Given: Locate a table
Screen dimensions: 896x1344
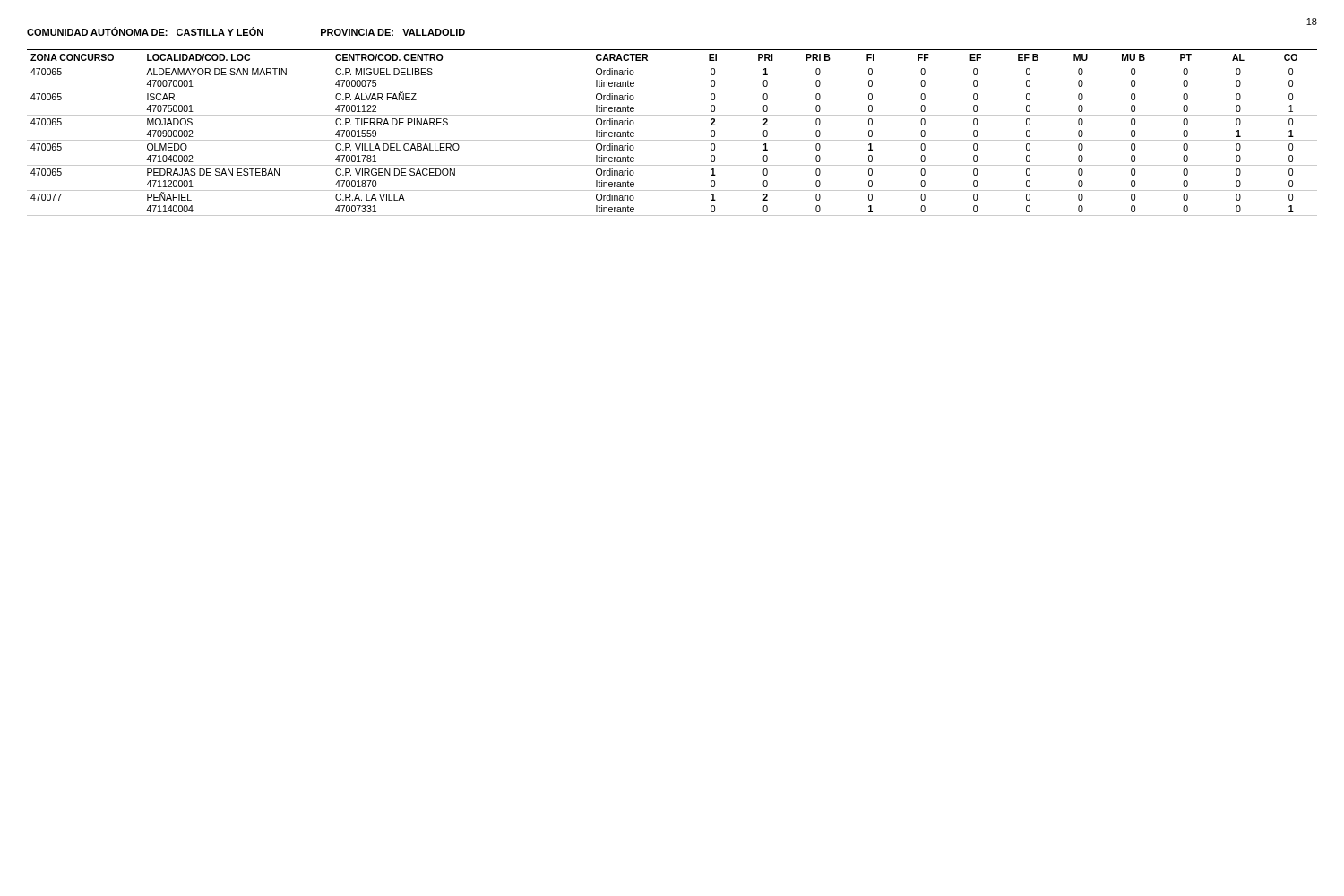Looking at the screenshot, I should pos(672,133).
